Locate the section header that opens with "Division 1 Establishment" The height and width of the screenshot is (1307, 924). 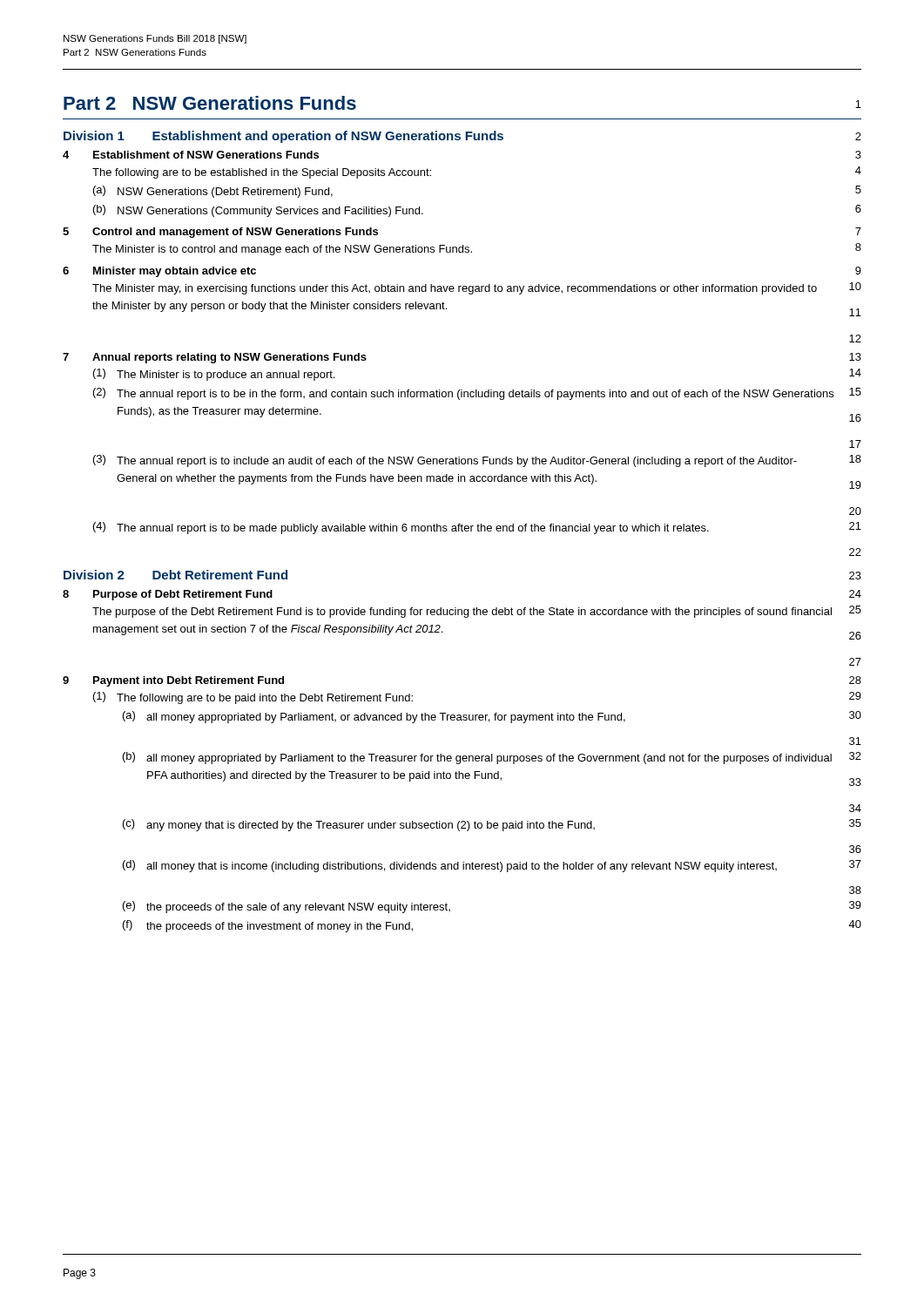click(x=462, y=135)
